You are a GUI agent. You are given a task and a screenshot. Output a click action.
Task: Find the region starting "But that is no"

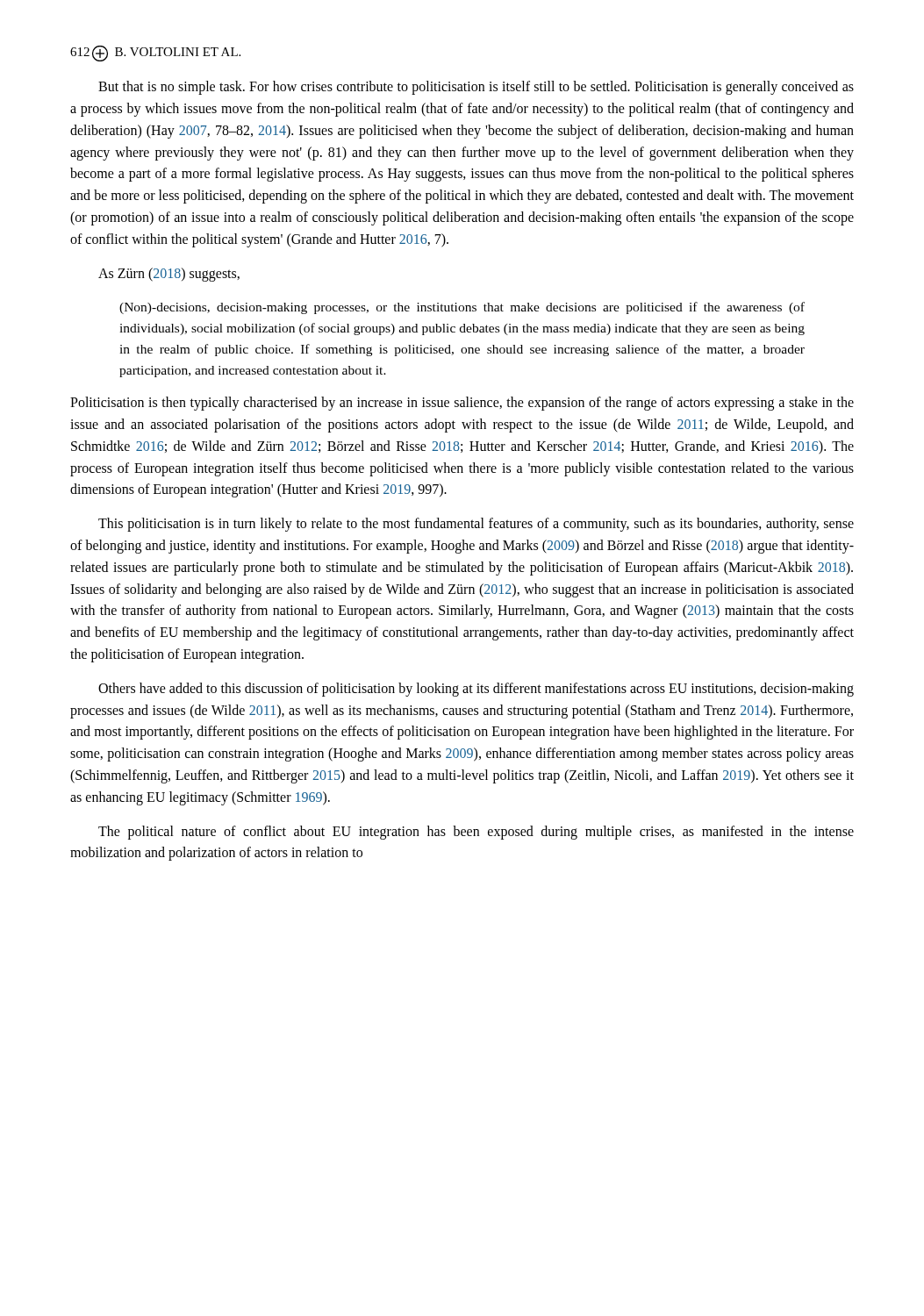click(x=462, y=164)
